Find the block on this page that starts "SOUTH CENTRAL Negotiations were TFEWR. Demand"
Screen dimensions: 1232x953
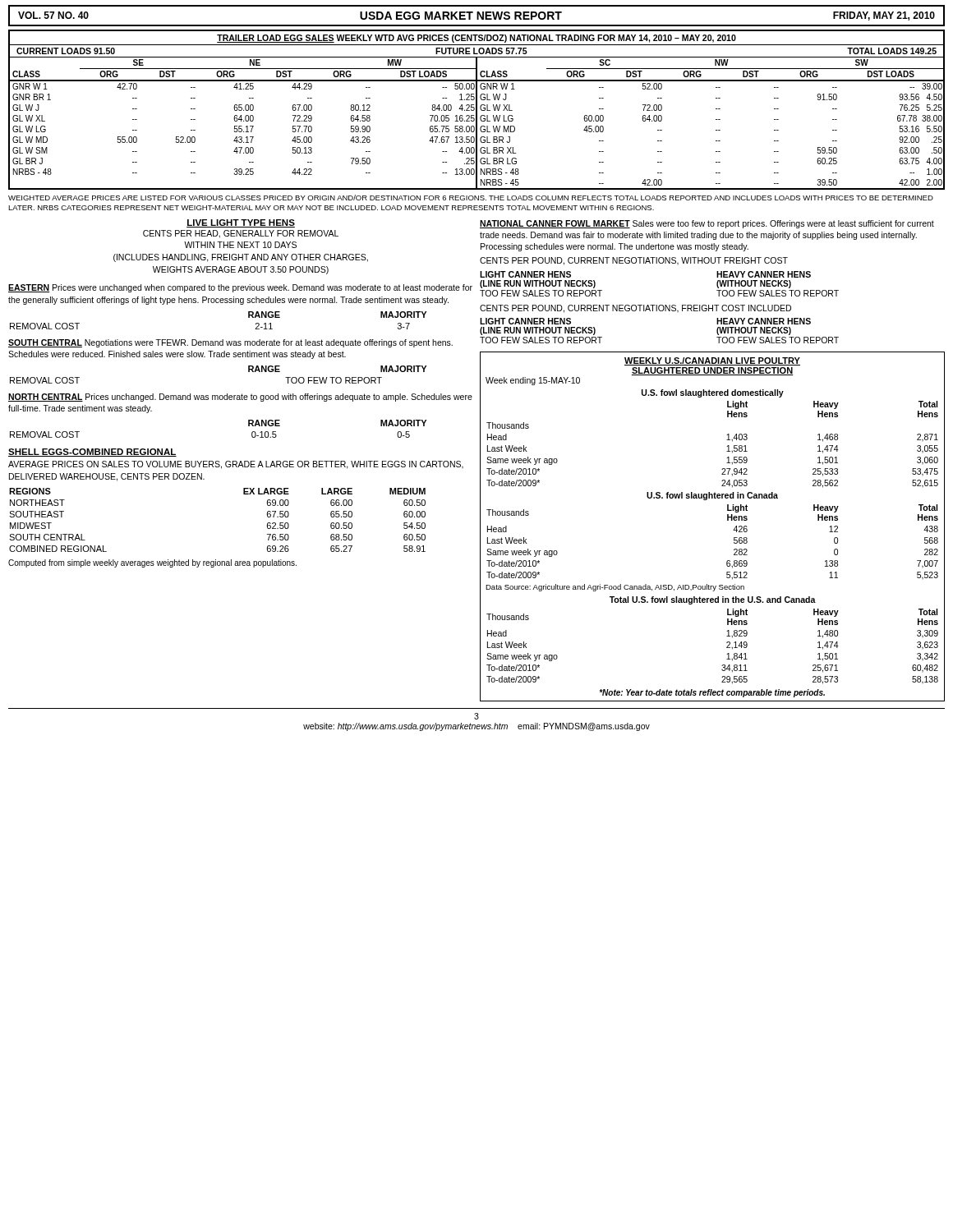[231, 348]
